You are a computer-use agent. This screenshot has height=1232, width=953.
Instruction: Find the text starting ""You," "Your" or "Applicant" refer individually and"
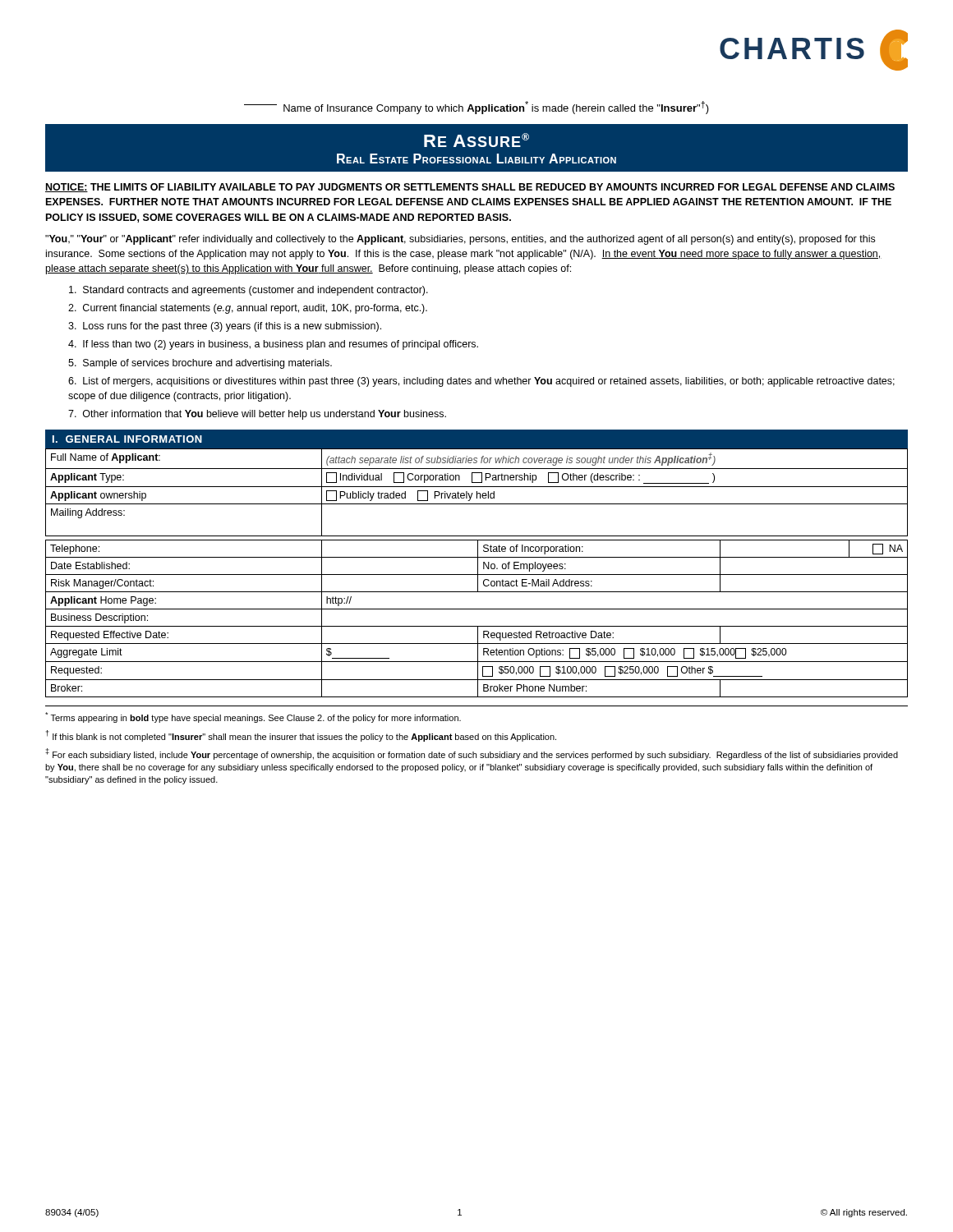[463, 254]
